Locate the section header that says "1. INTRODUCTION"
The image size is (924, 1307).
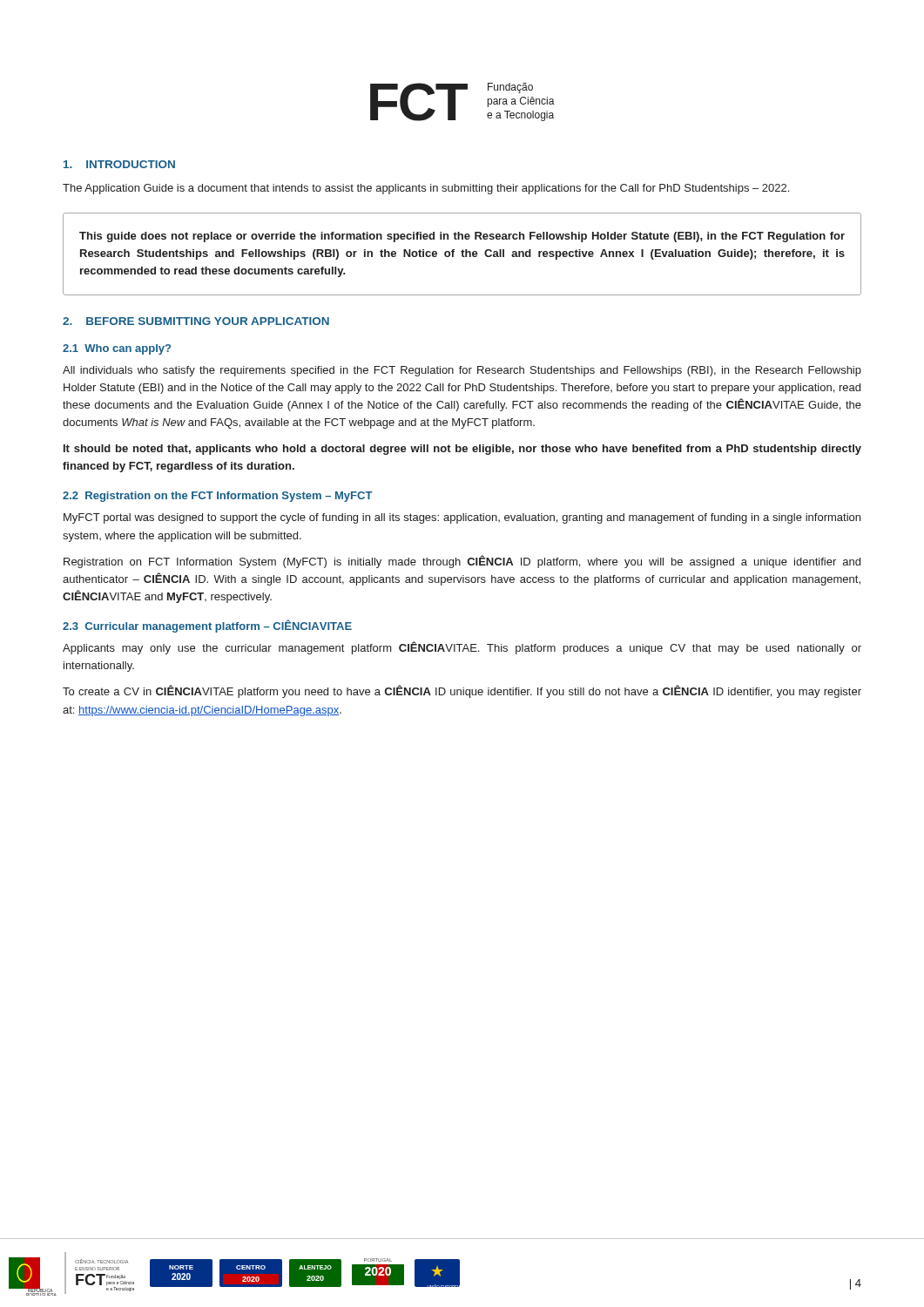point(119,164)
